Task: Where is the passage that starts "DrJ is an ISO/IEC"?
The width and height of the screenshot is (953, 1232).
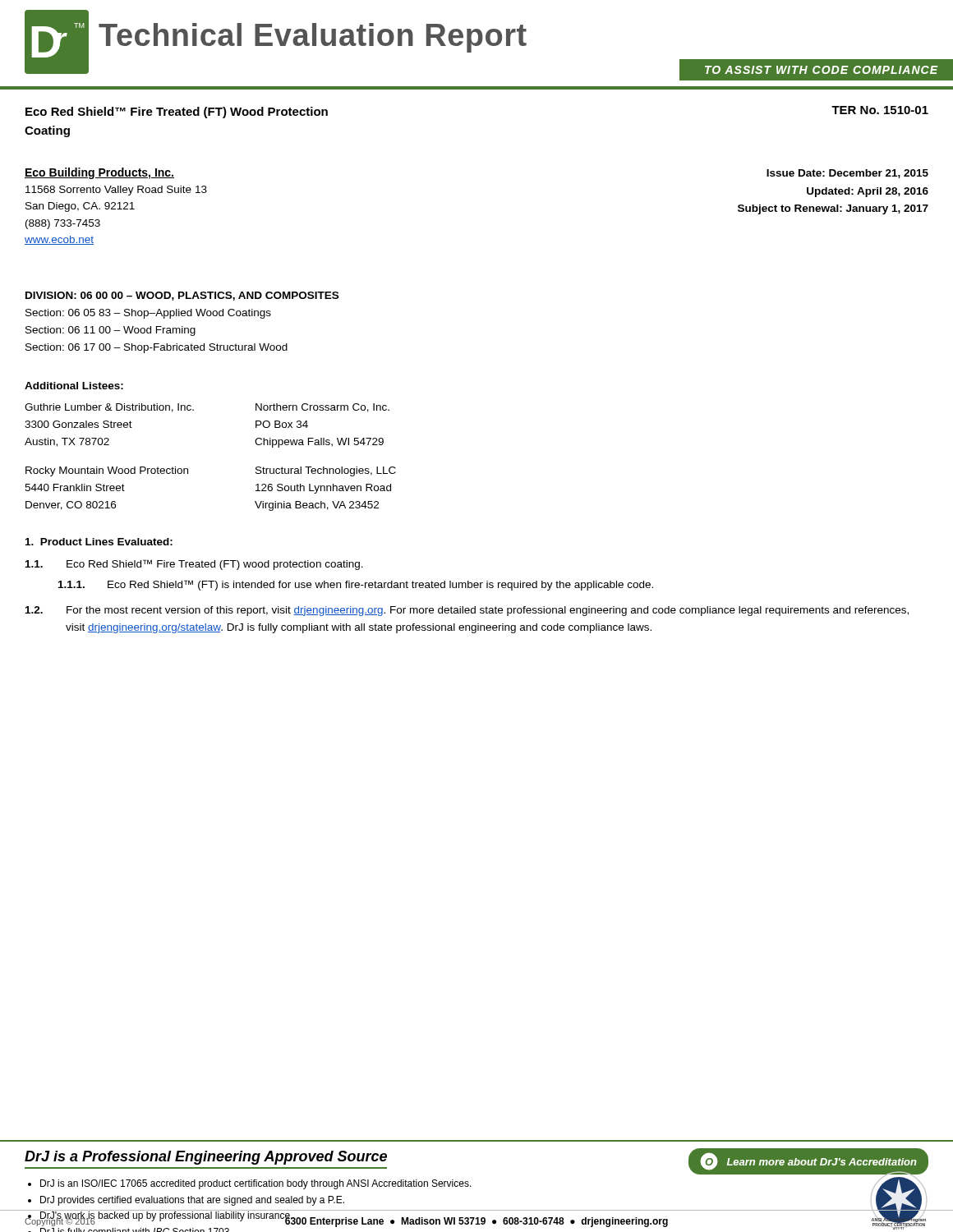Action: click(x=256, y=1184)
